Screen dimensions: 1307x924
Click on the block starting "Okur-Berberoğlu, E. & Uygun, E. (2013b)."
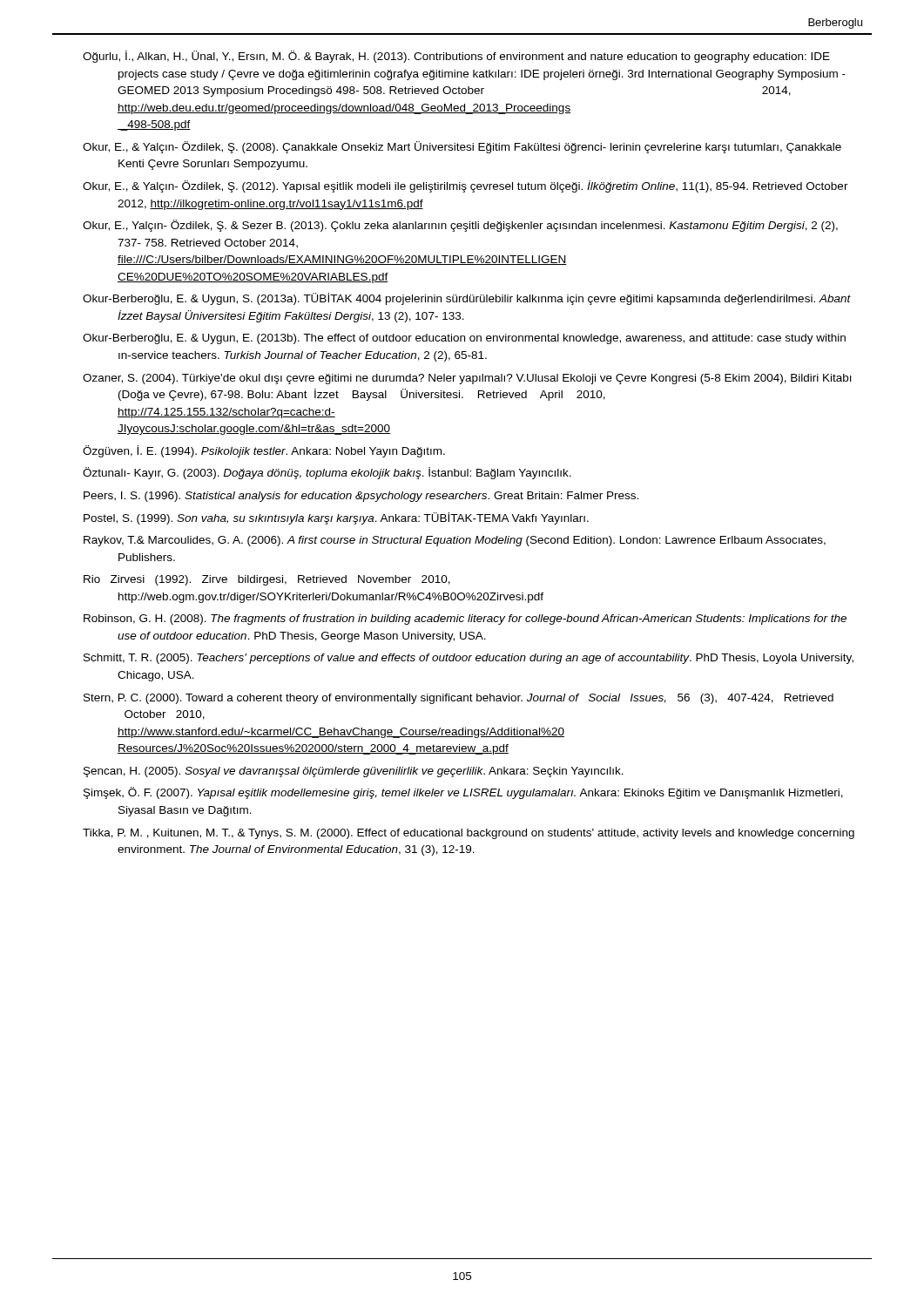(464, 347)
